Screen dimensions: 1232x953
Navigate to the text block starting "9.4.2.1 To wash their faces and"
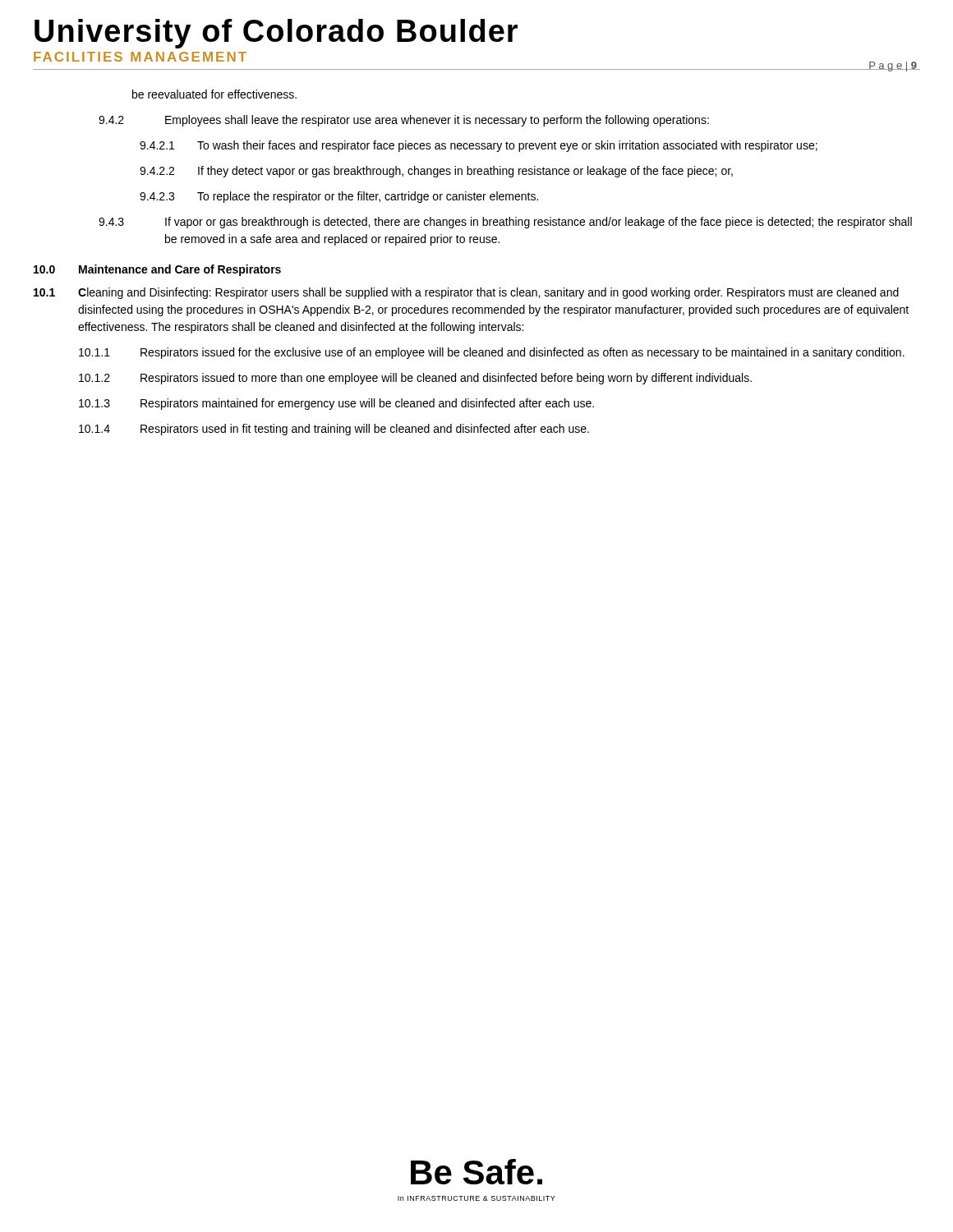530,146
